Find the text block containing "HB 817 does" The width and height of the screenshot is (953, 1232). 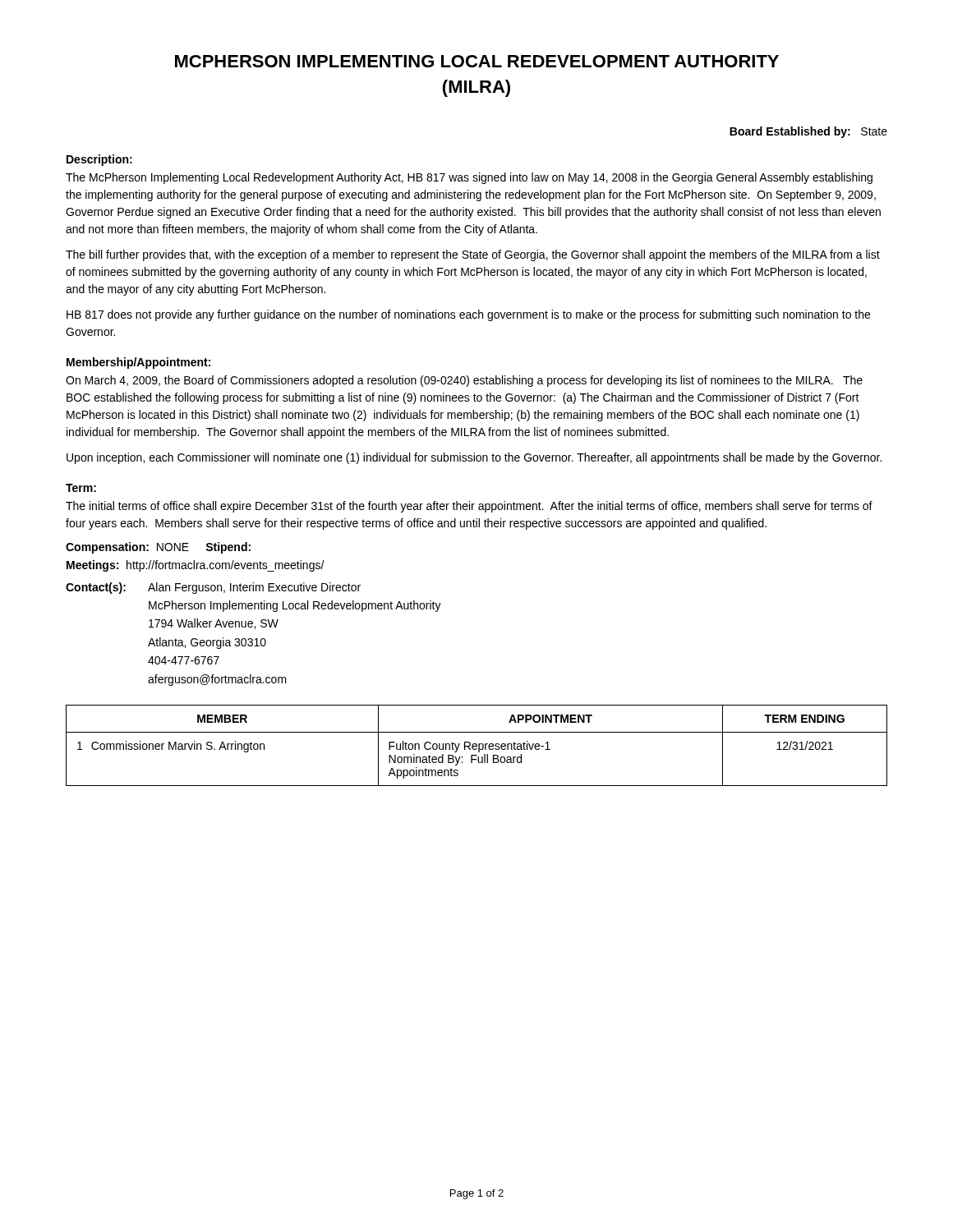coord(468,323)
